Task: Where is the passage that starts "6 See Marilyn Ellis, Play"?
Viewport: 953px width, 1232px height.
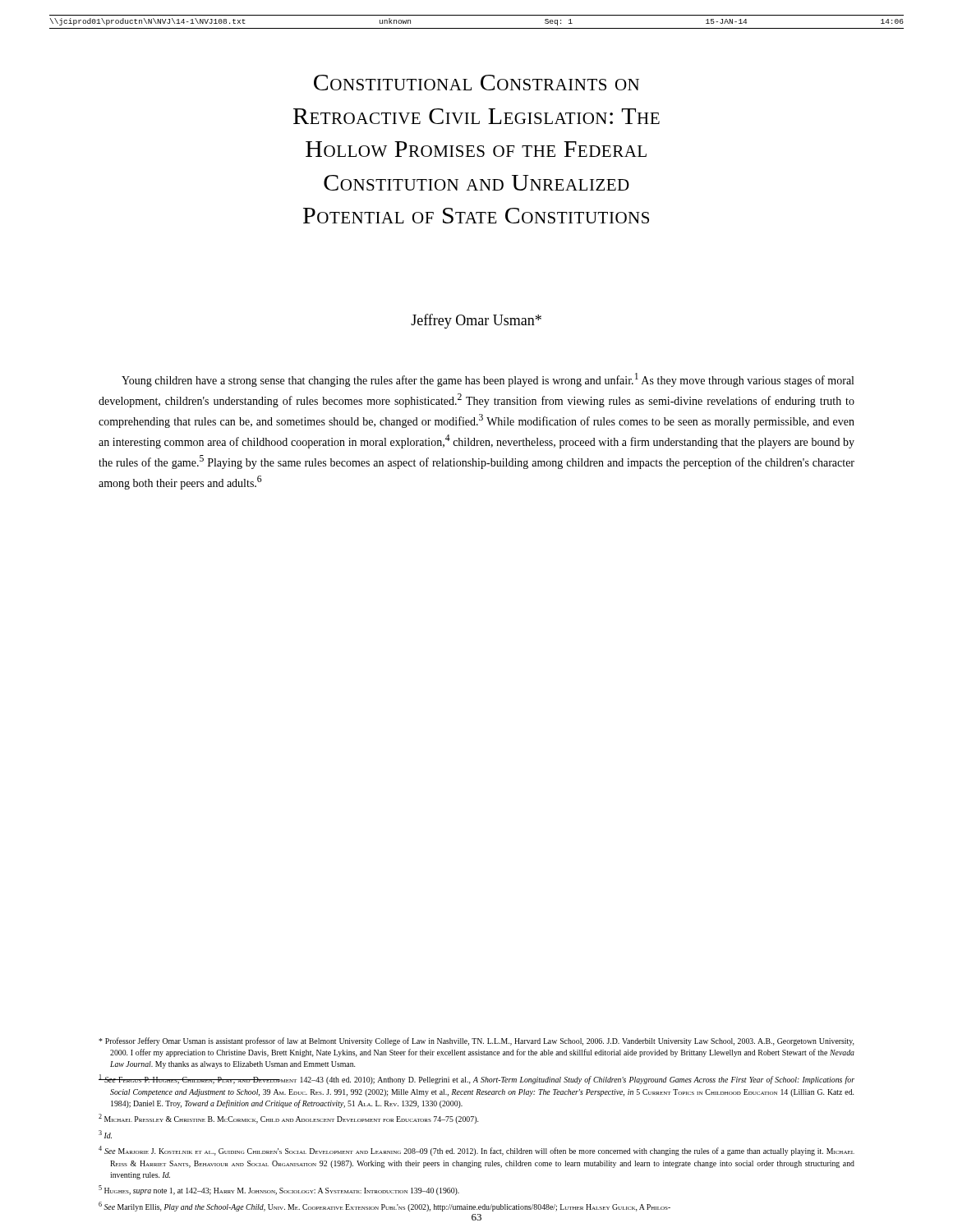Action: click(385, 1206)
